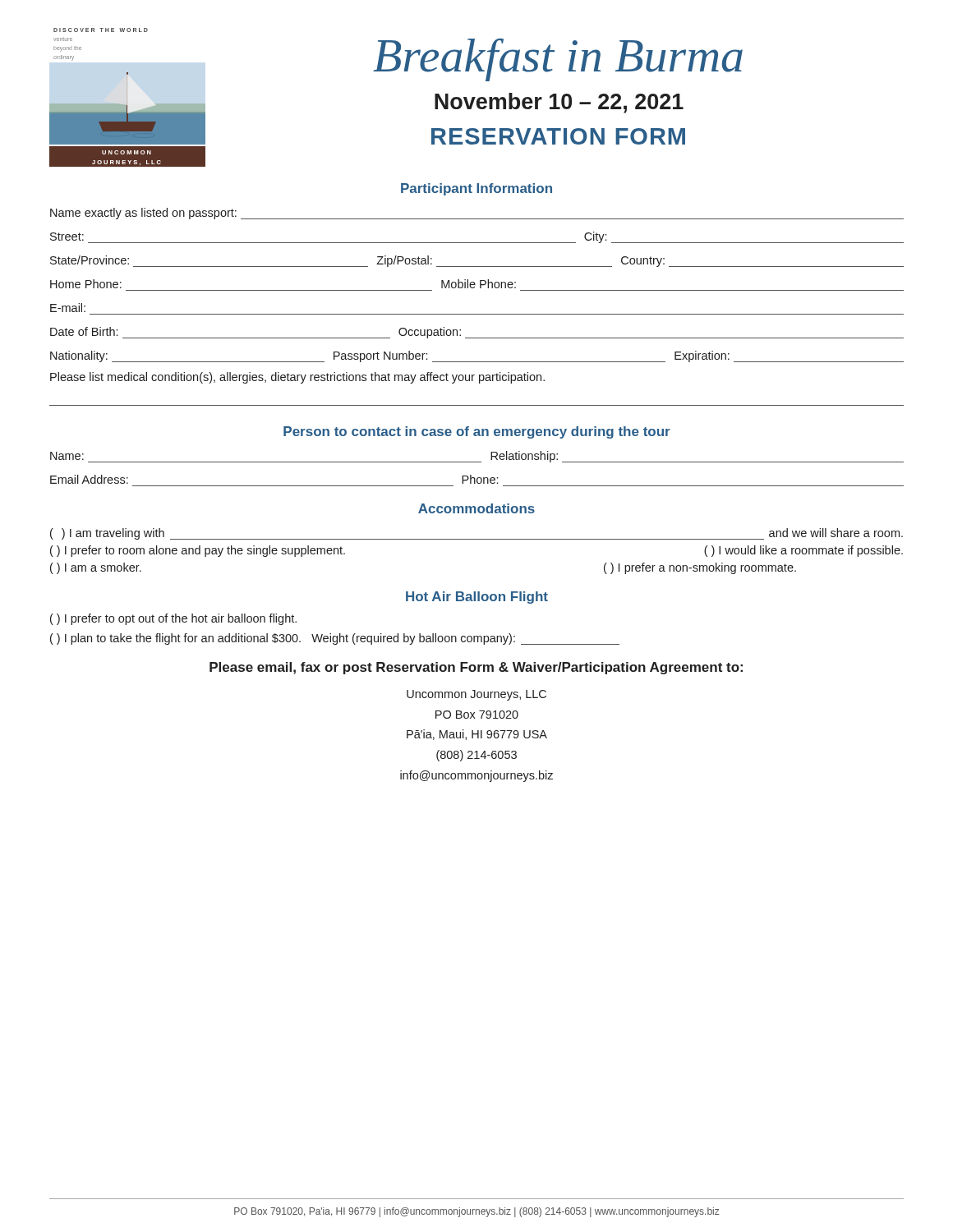
Task: Where is the passage that starts "( ) I am traveling with and"?
Action: 476,532
